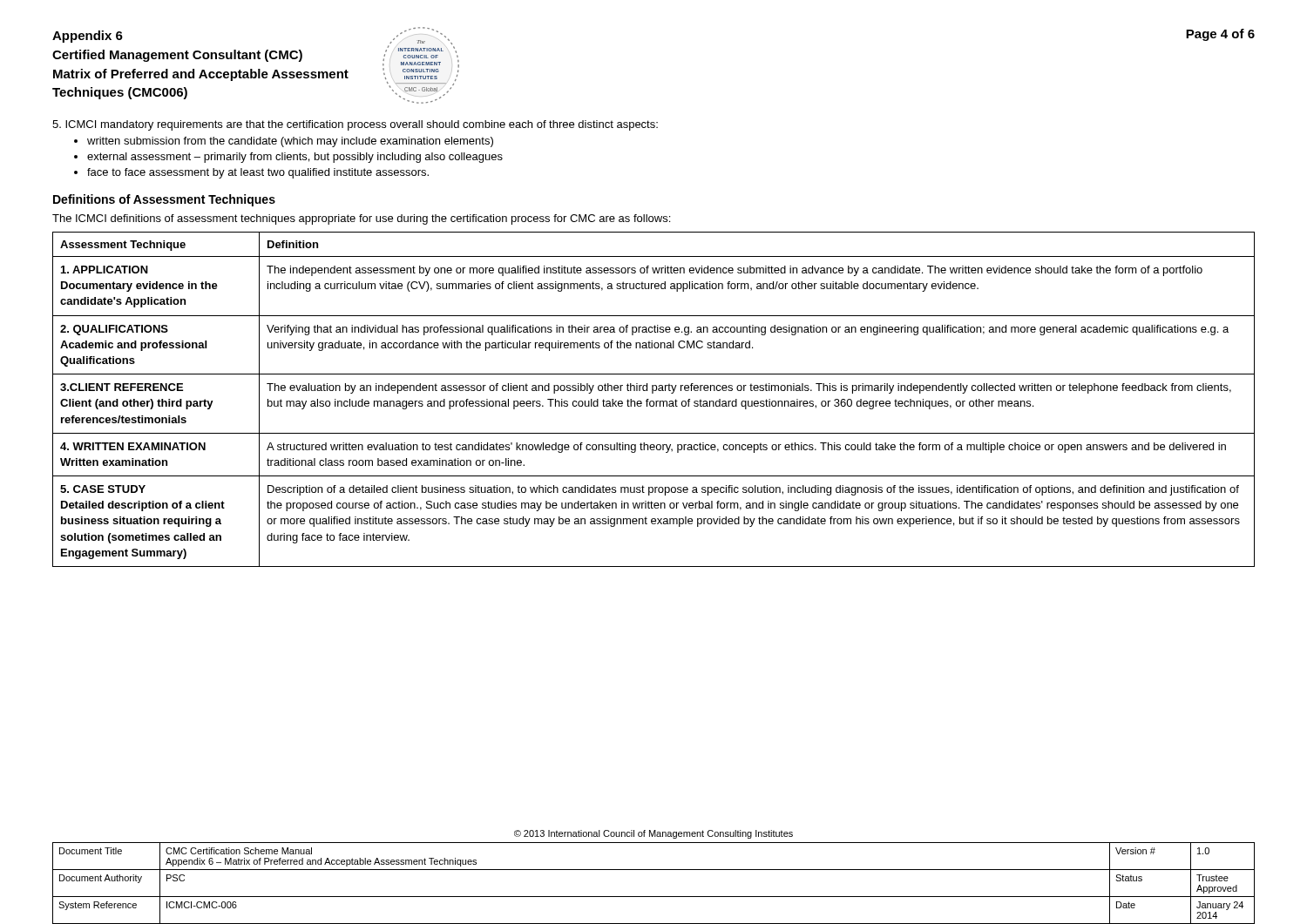Select the table that reads "Assessment Technique"
The image size is (1307, 924).
[x=654, y=399]
